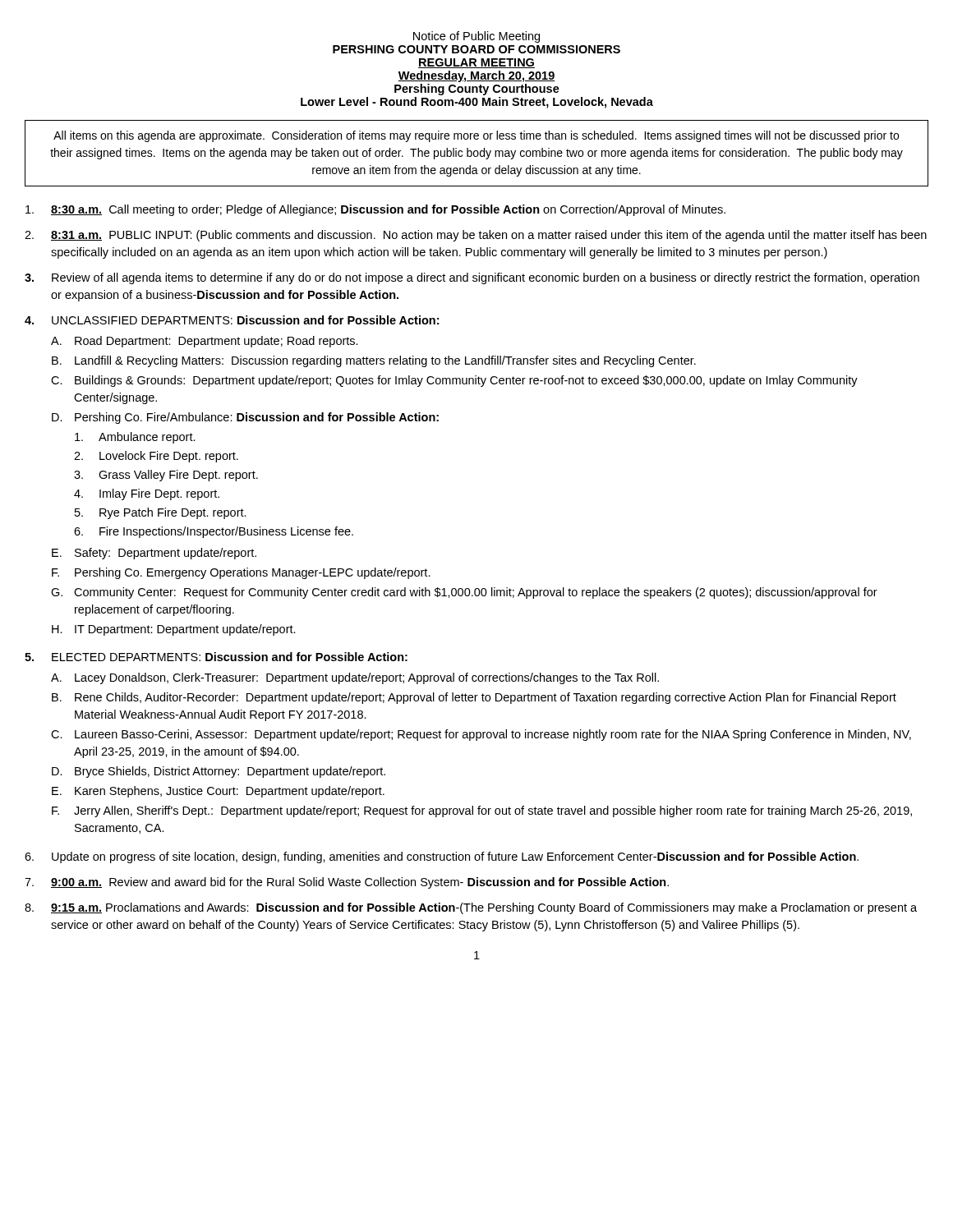953x1232 pixels.
Task: Find the element starting "Notice of Public Meeting"
Action: click(476, 69)
